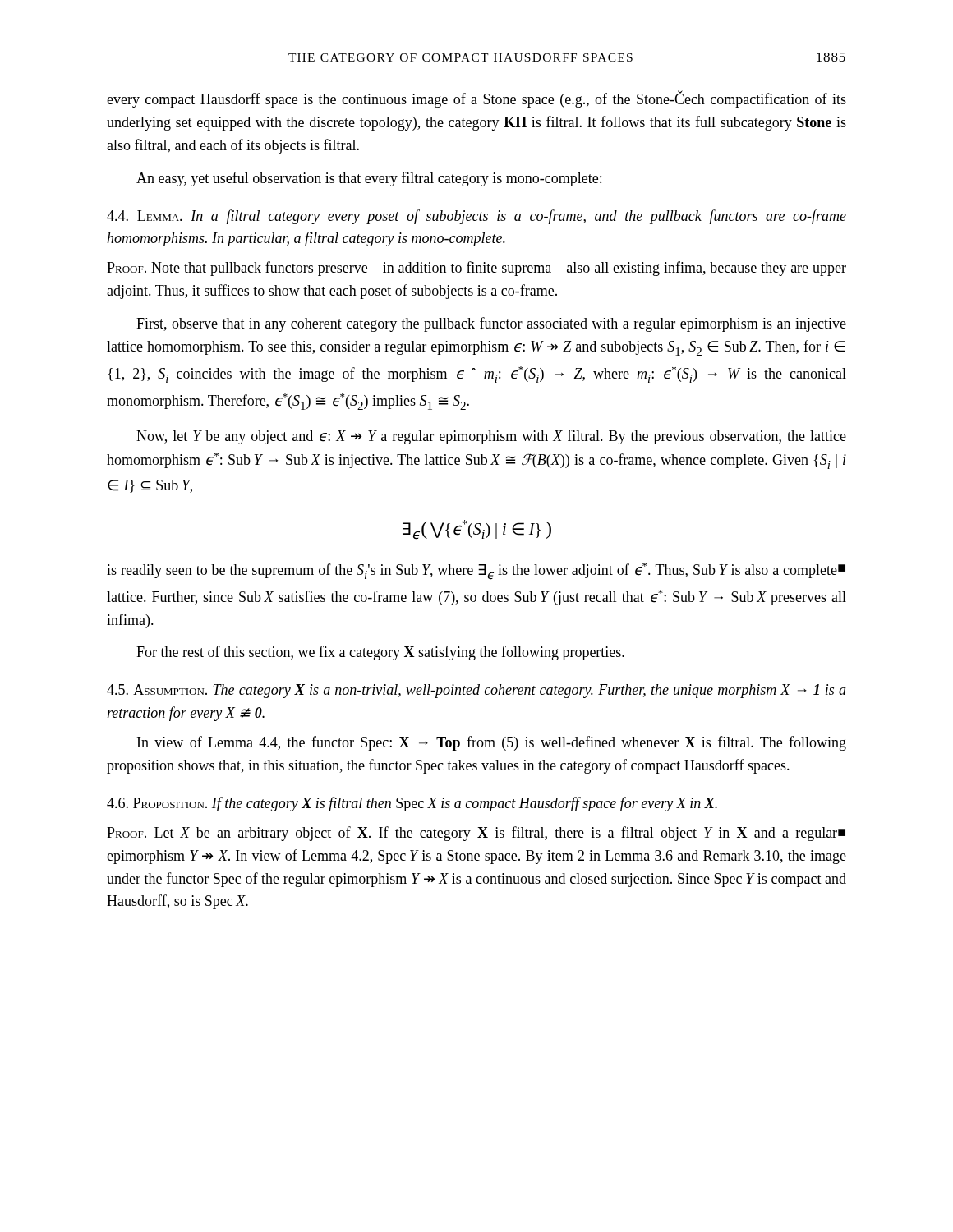Click the passage that begins "An easy, yet"
Viewport: 953px width, 1232px height.
click(476, 179)
